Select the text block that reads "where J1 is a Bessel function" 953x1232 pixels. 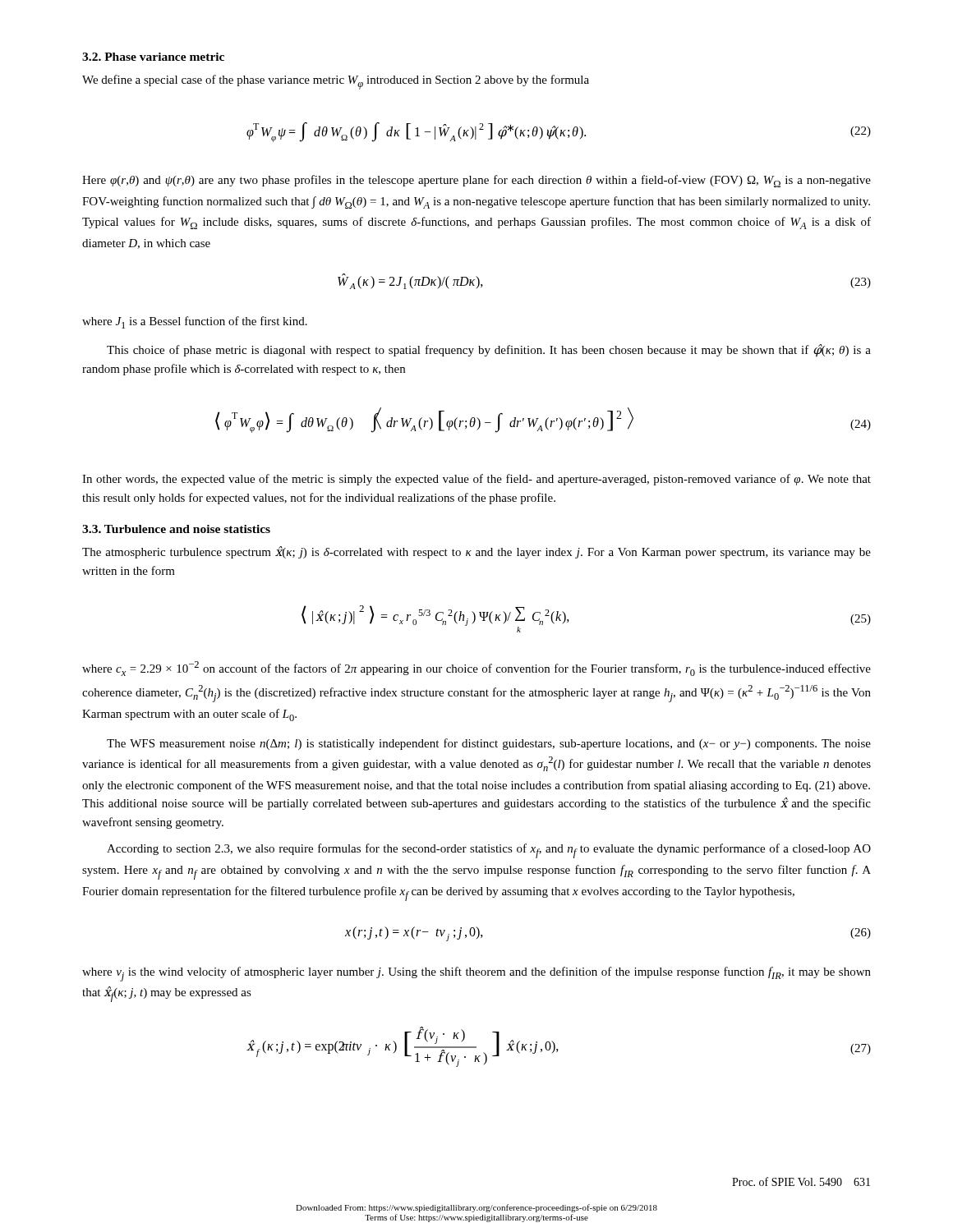pyautogui.click(x=195, y=322)
